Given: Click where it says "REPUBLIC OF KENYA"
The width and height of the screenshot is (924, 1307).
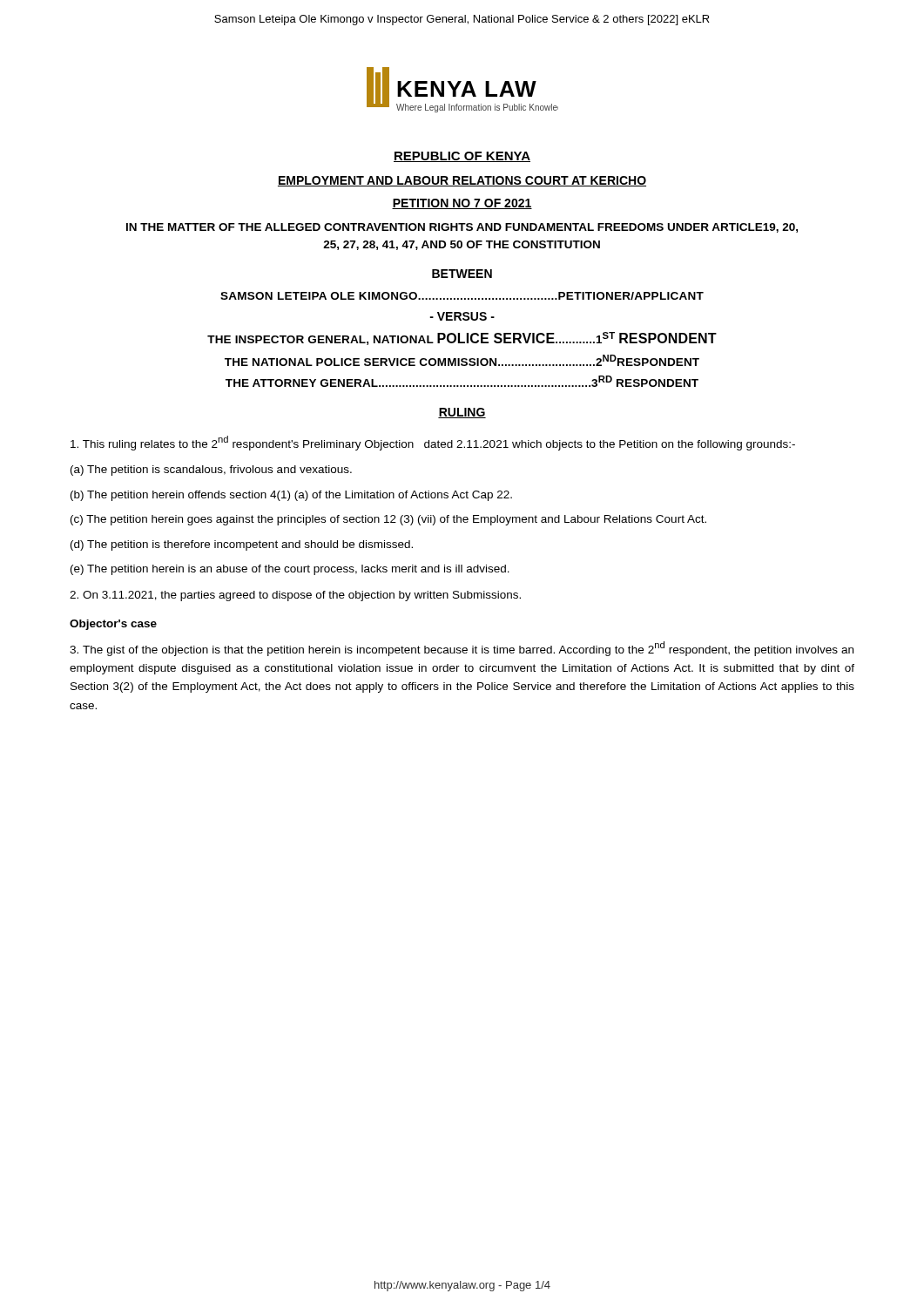Looking at the screenshot, I should tap(462, 156).
